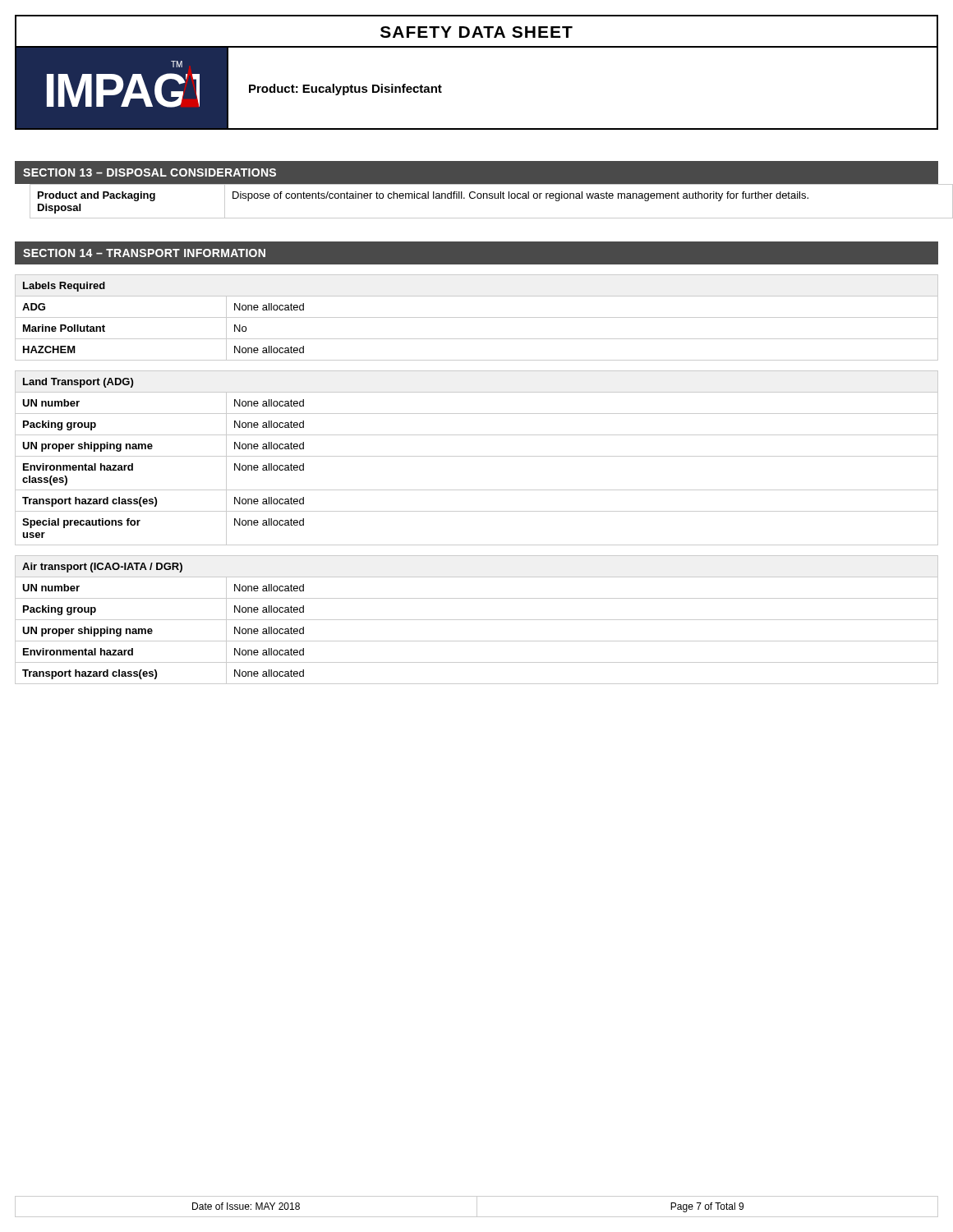Find the table that mentions "Dispose of contents/container"

[x=476, y=201]
